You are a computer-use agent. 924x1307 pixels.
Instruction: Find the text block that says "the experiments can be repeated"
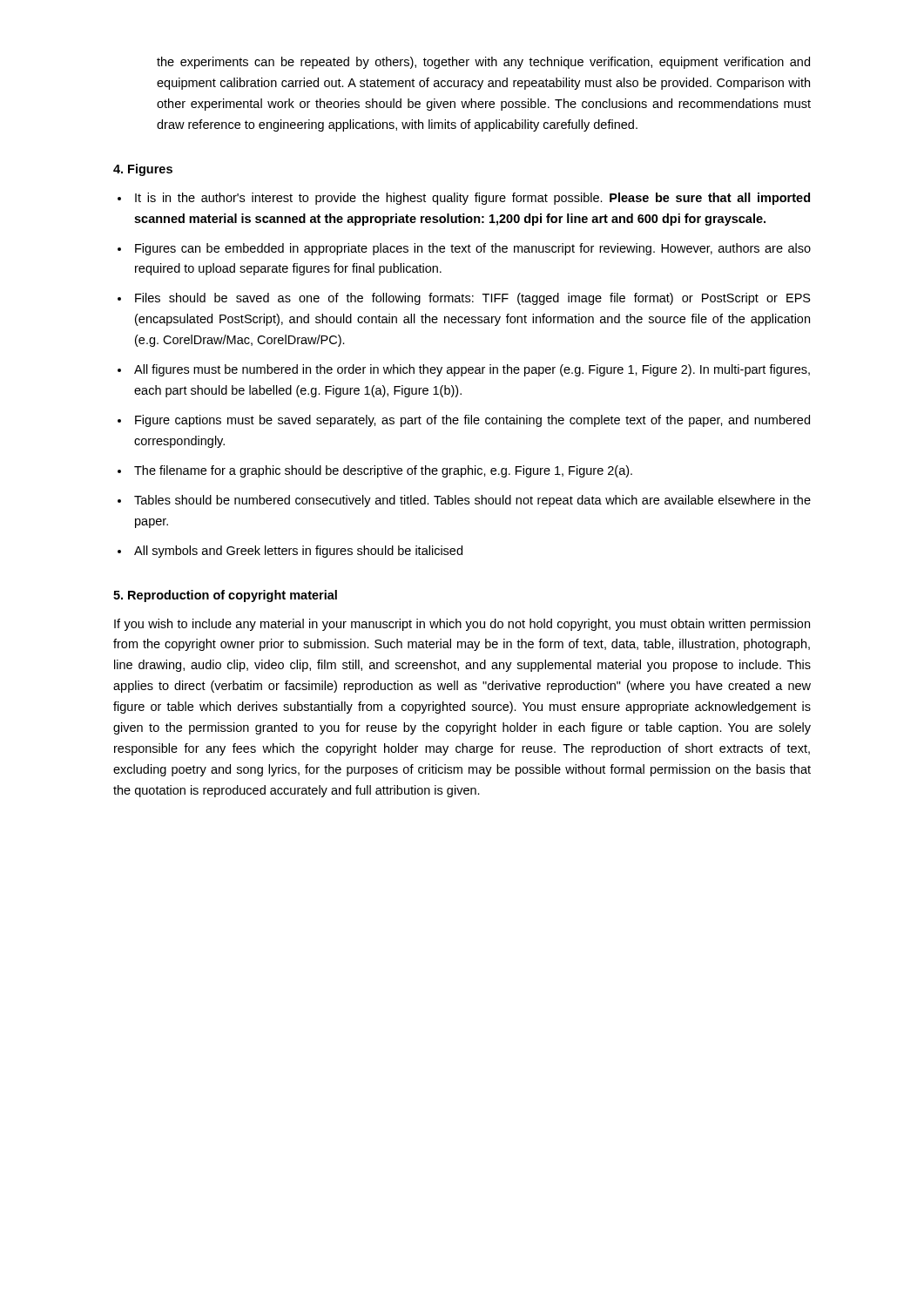[x=484, y=93]
